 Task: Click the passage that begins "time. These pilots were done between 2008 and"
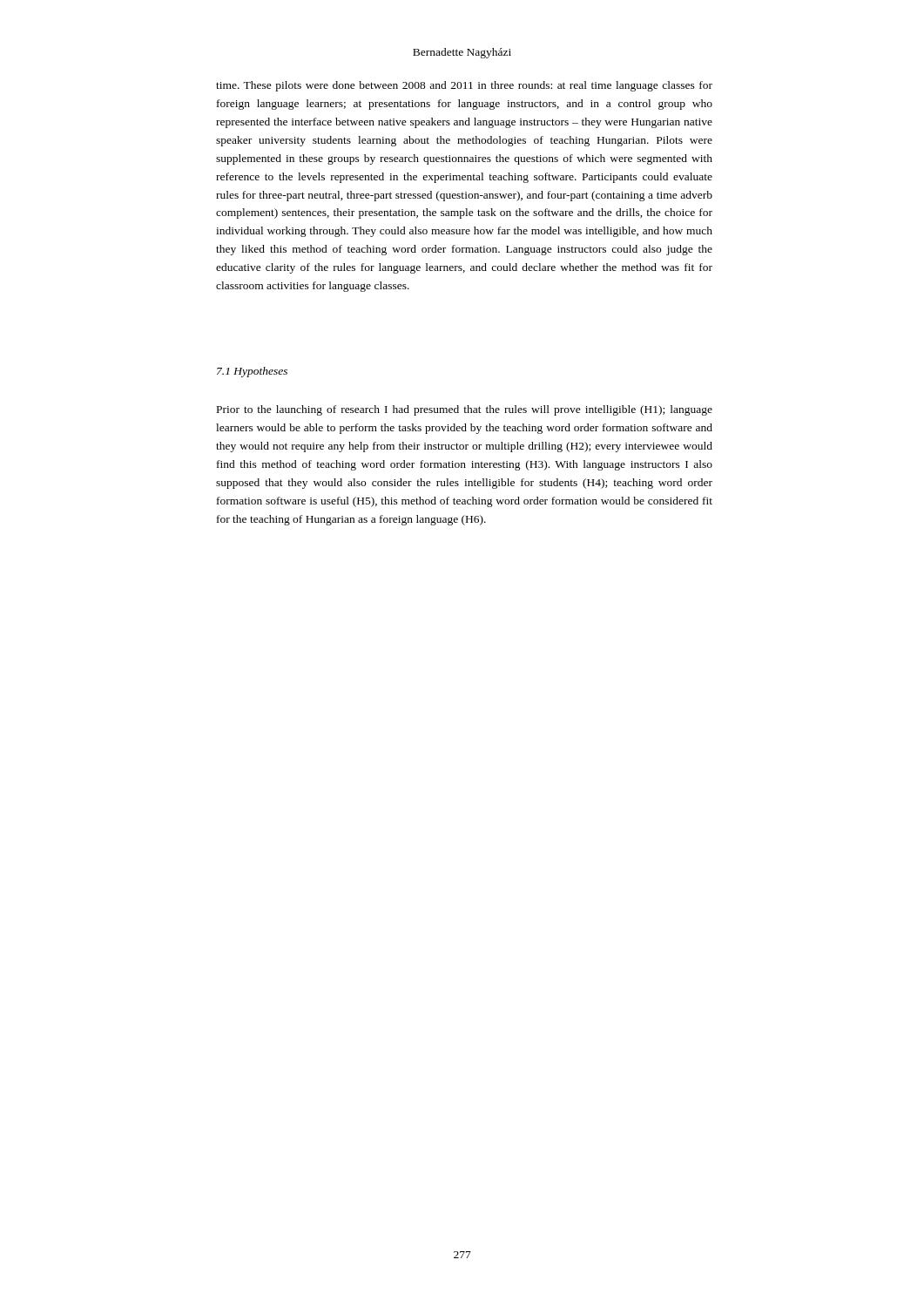click(464, 185)
